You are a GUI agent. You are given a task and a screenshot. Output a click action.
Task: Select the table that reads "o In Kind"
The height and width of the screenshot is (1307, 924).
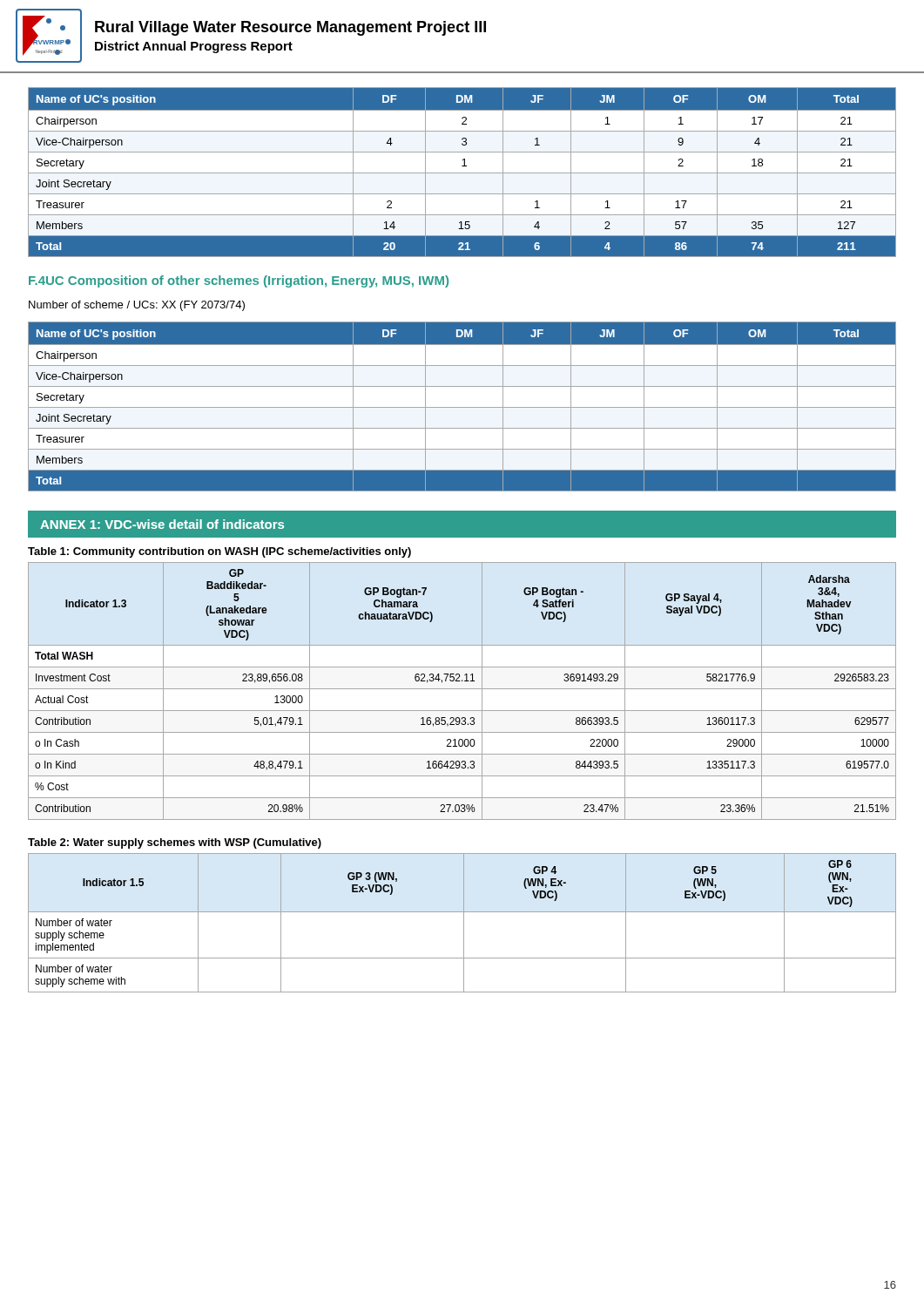[462, 691]
